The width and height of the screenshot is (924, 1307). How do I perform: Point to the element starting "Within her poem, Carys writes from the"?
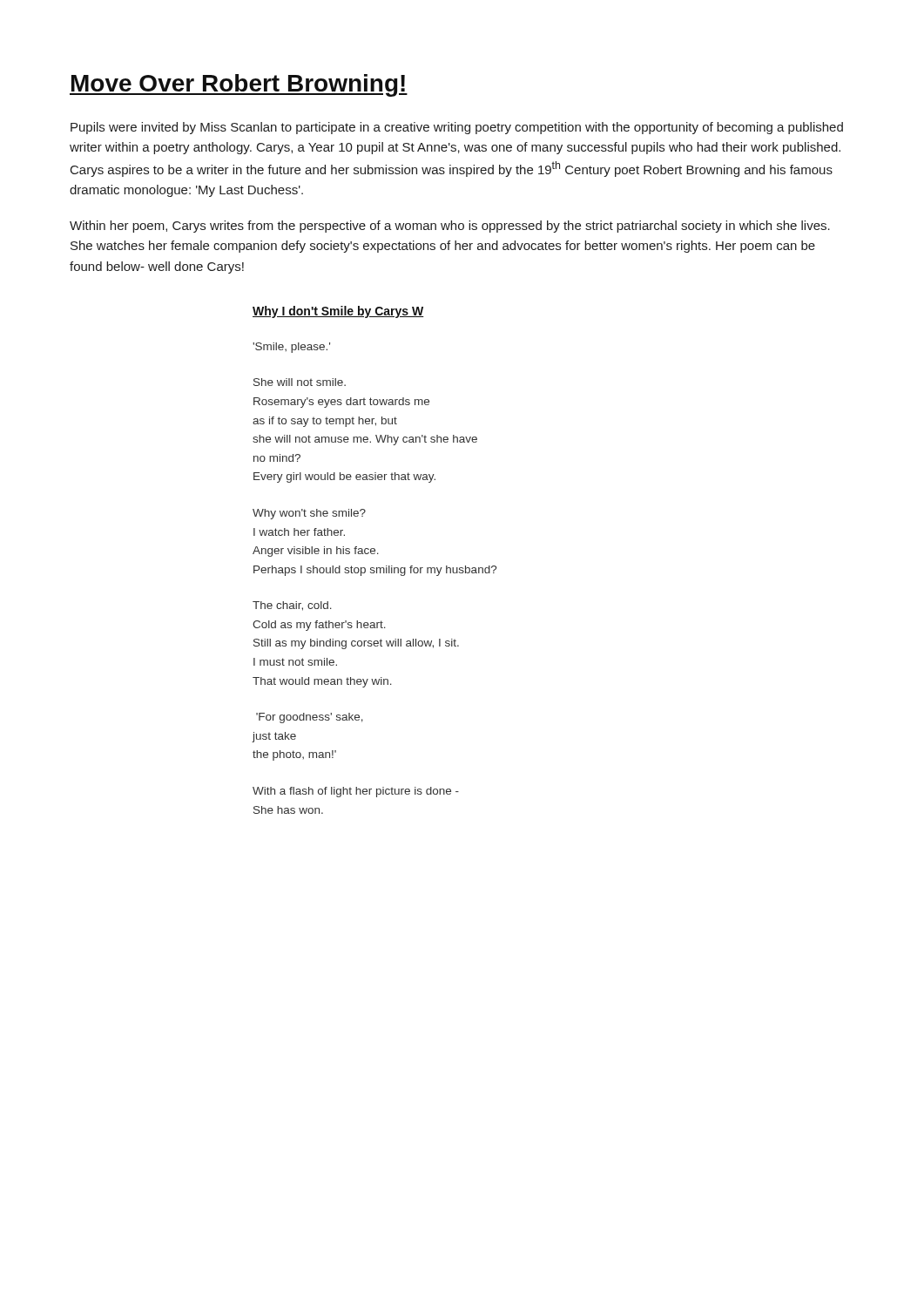tap(450, 246)
